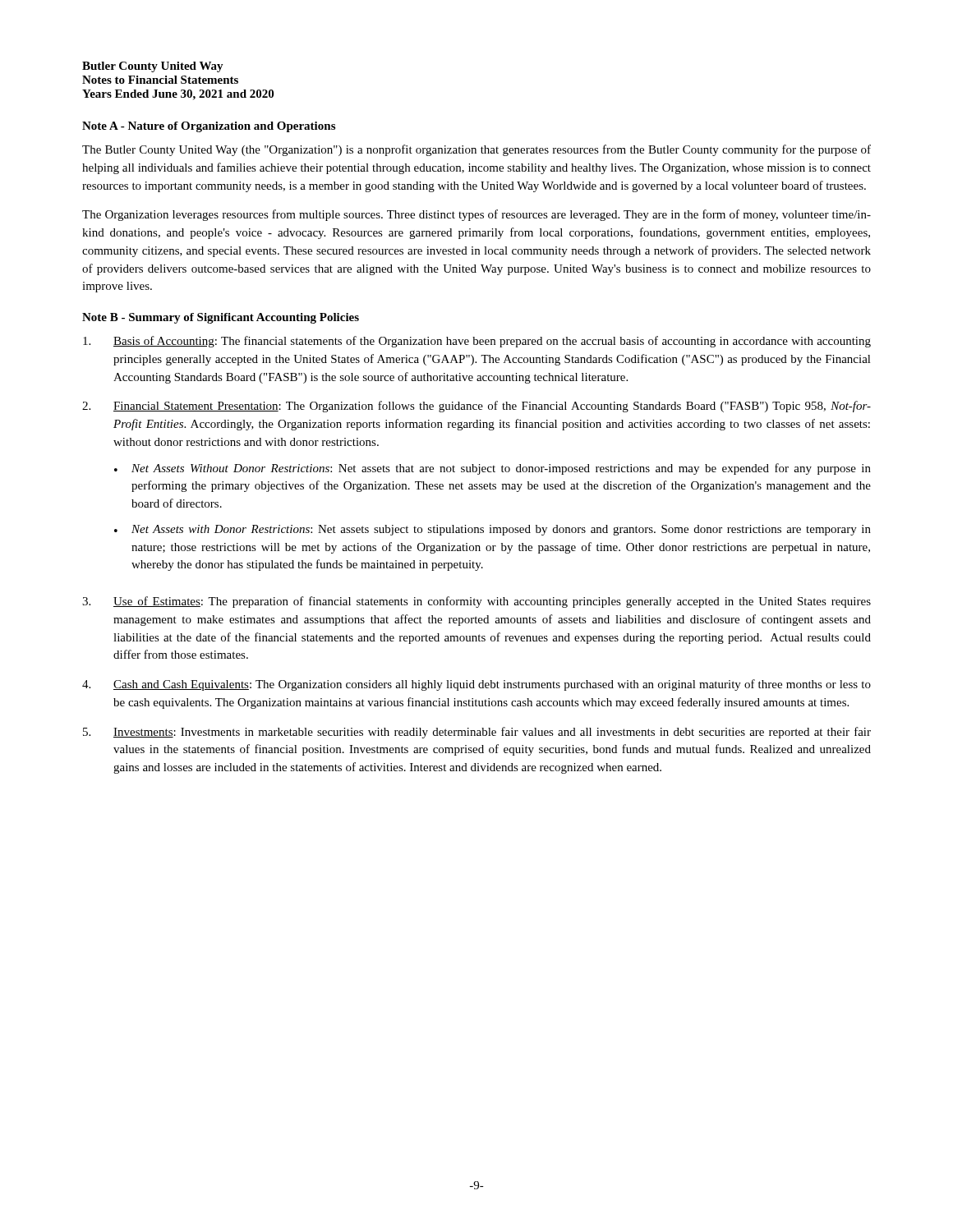This screenshot has height=1232, width=953.
Task: Locate the block of text that opens with "2. Financial Statement Presentation: The Organization"
Action: click(476, 490)
